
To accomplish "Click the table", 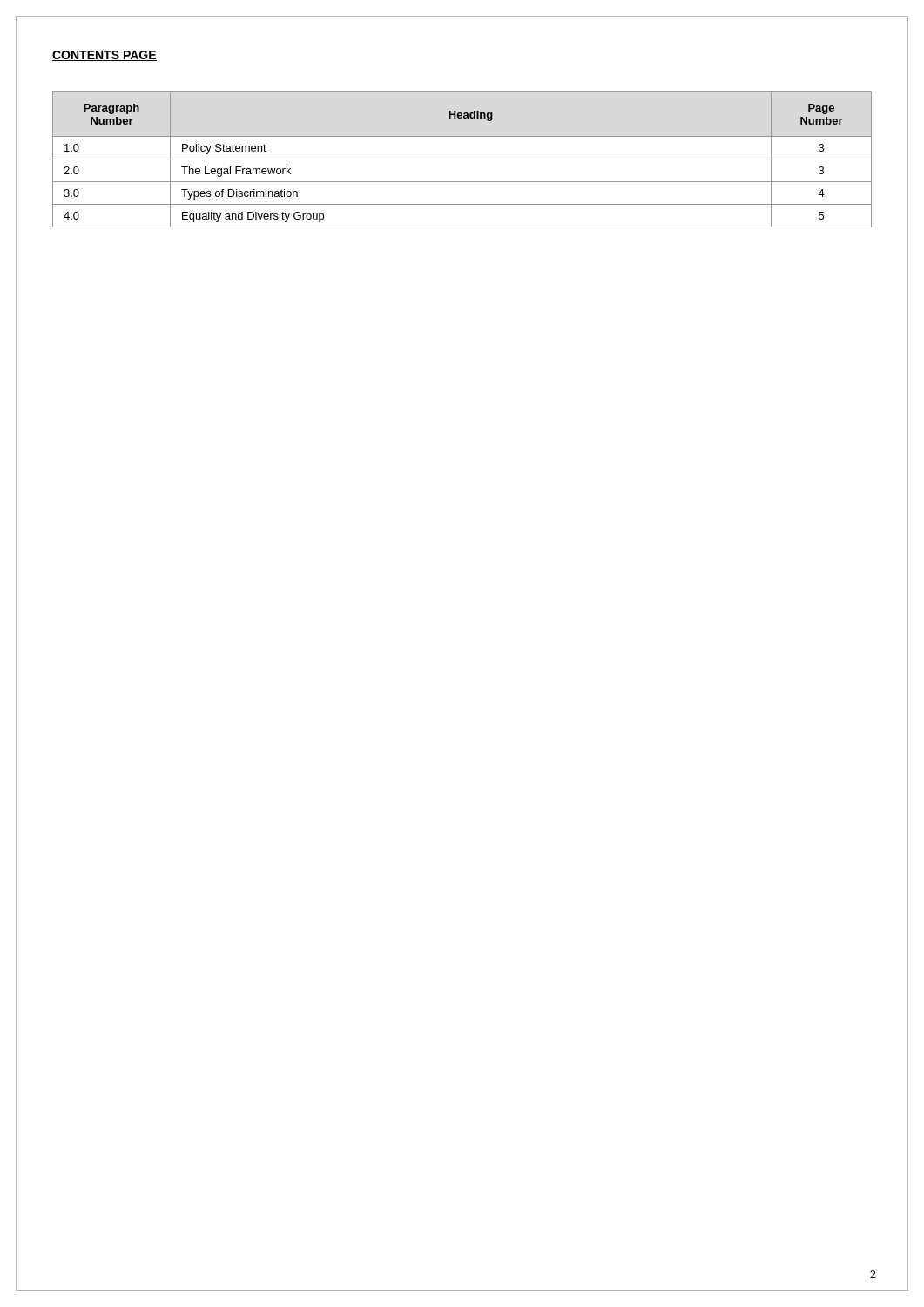I will (462, 159).
